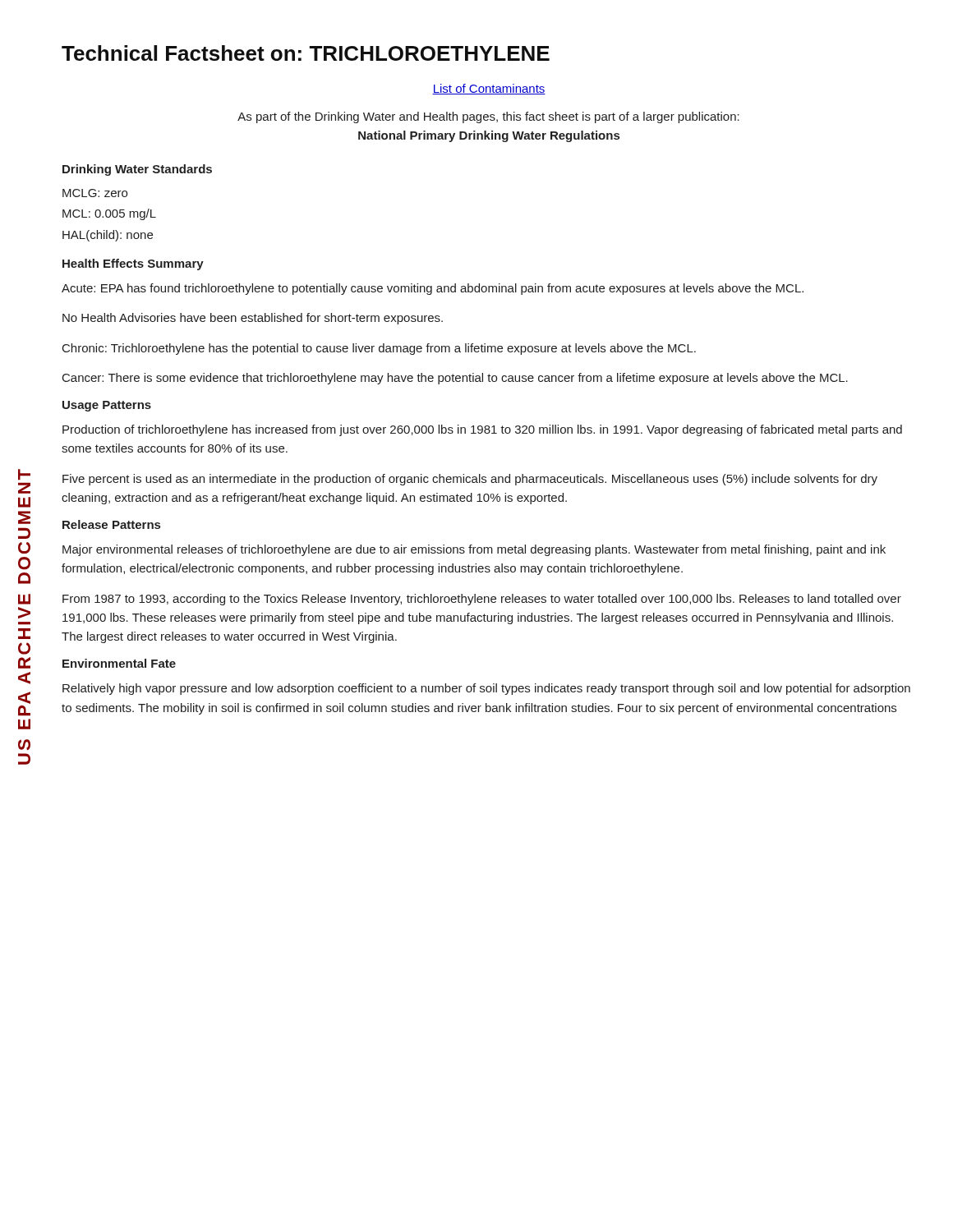Locate the text "Health Effects Summary"
The width and height of the screenshot is (953, 1232).
(133, 263)
